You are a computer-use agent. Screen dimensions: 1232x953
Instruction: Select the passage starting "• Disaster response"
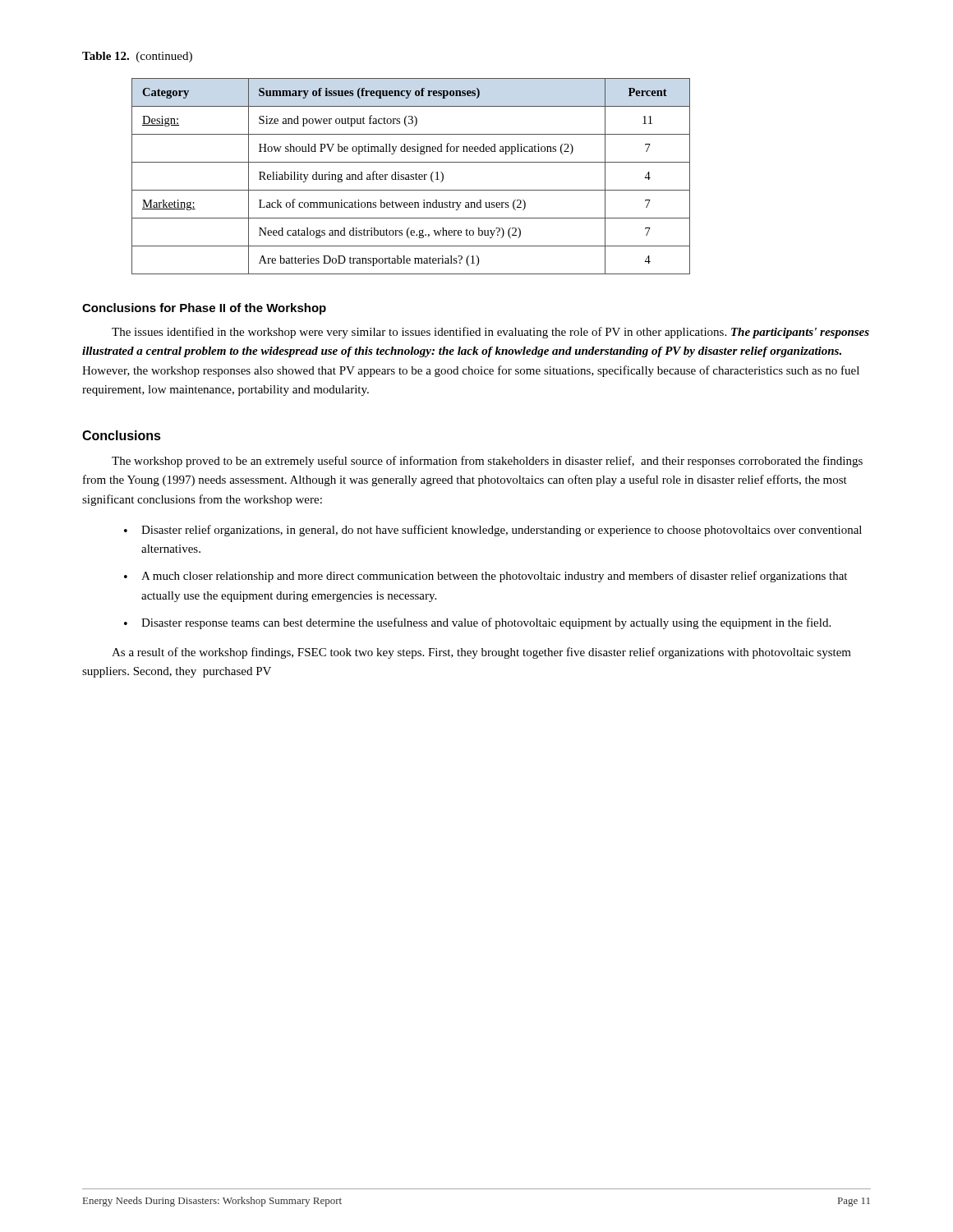point(497,624)
